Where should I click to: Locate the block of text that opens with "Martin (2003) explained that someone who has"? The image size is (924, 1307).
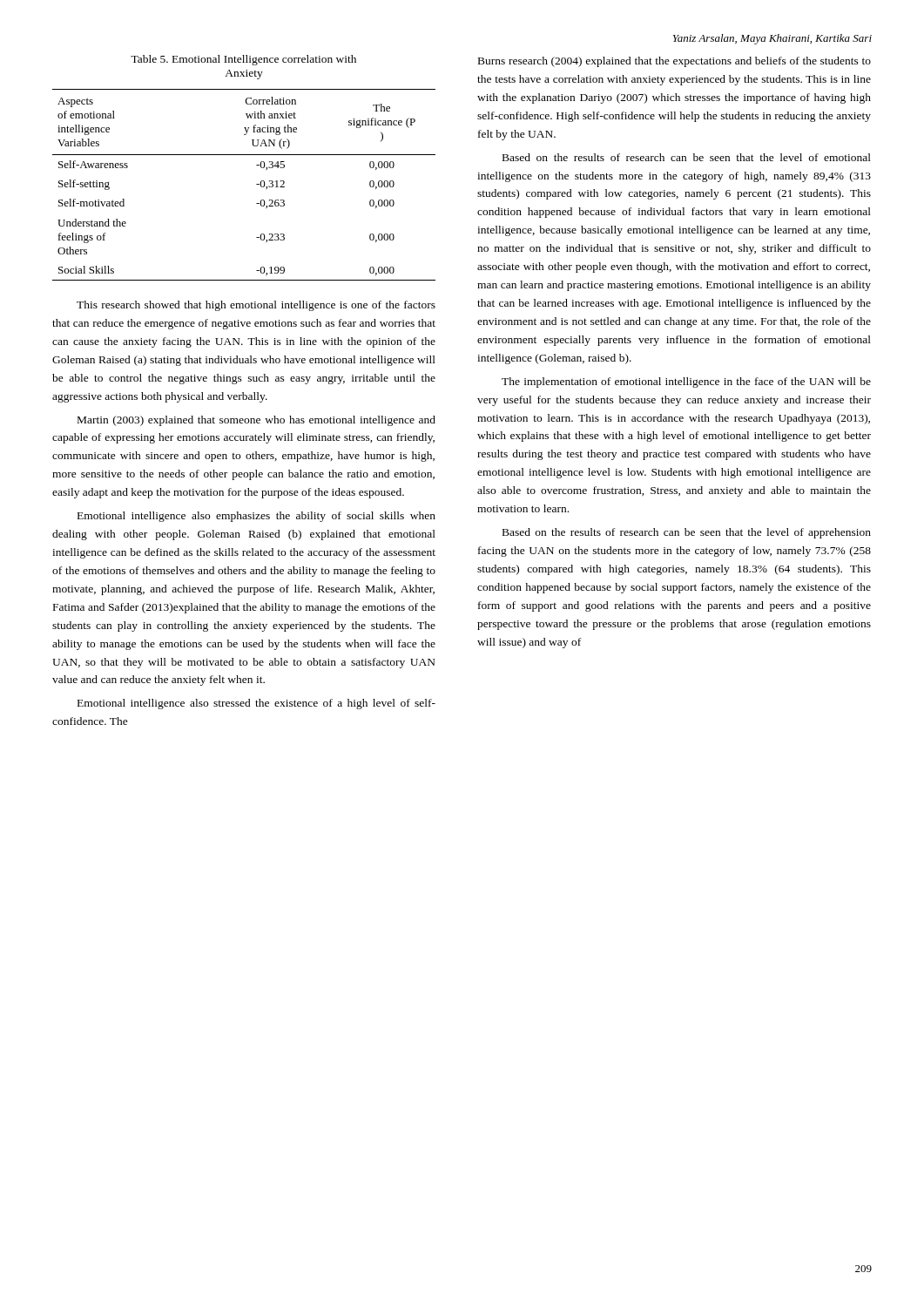pos(244,456)
